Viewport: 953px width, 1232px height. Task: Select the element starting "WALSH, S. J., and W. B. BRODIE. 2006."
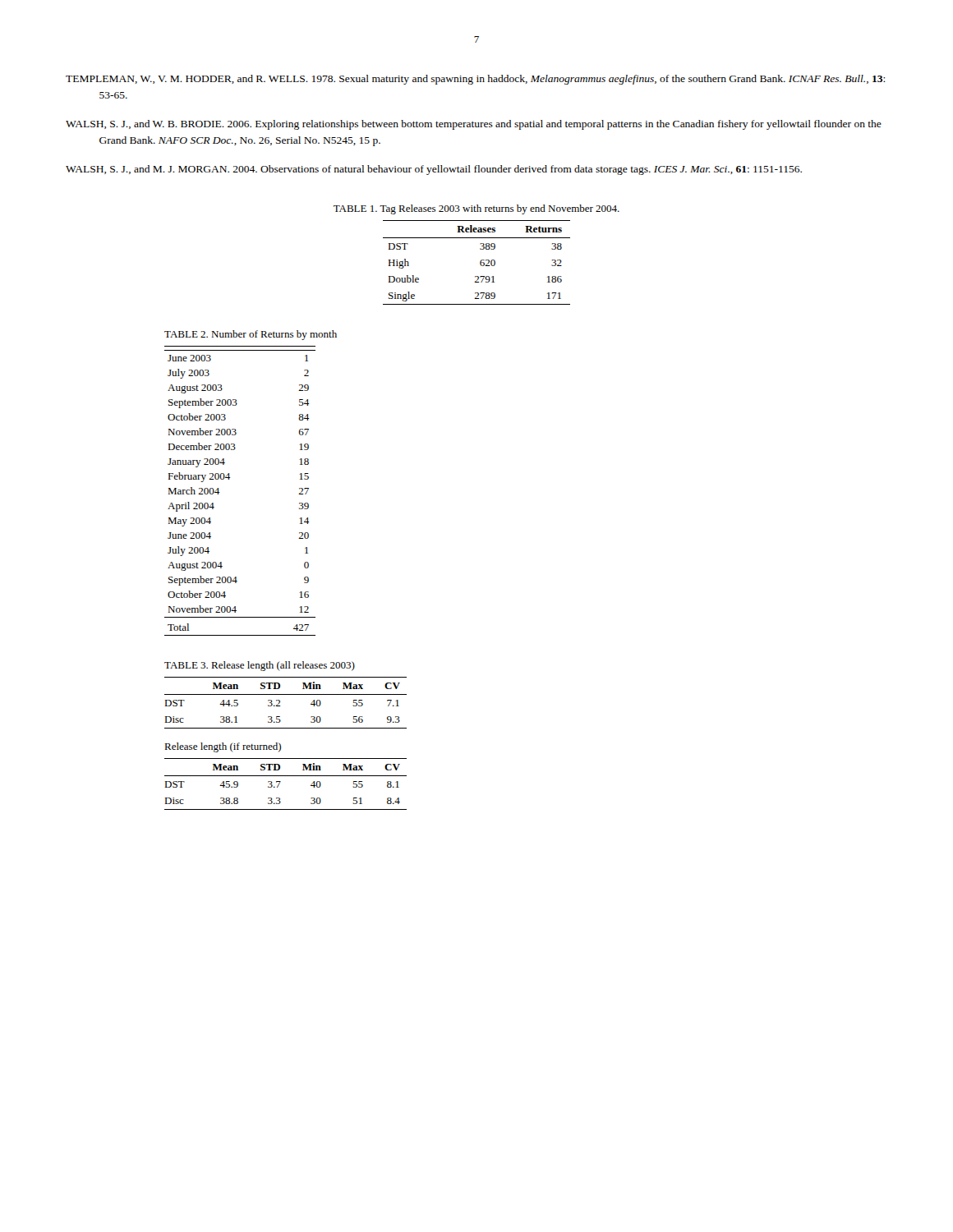point(474,132)
